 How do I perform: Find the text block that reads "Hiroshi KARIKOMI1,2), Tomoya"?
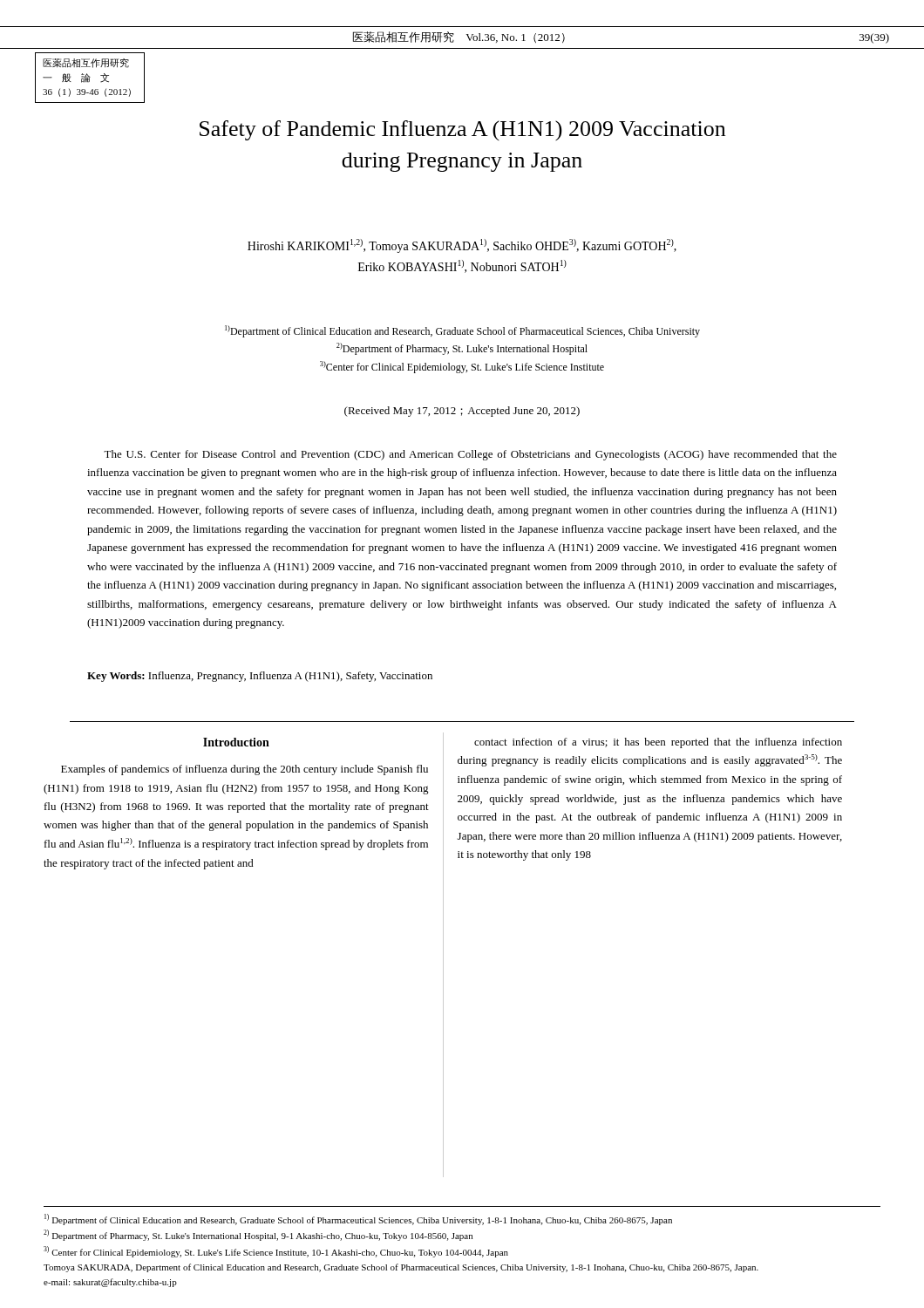coord(462,255)
